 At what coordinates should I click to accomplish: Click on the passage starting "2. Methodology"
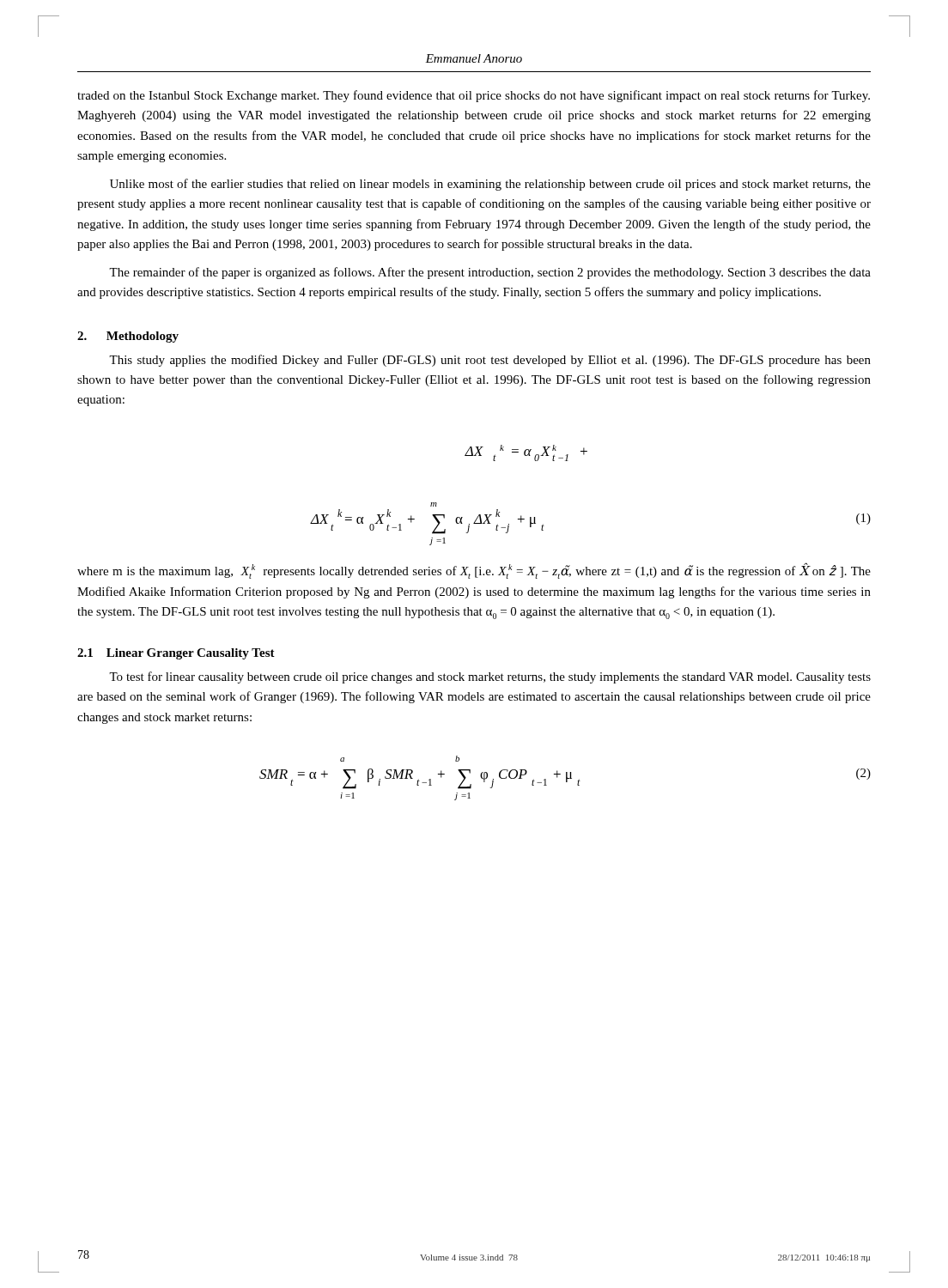tap(128, 335)
